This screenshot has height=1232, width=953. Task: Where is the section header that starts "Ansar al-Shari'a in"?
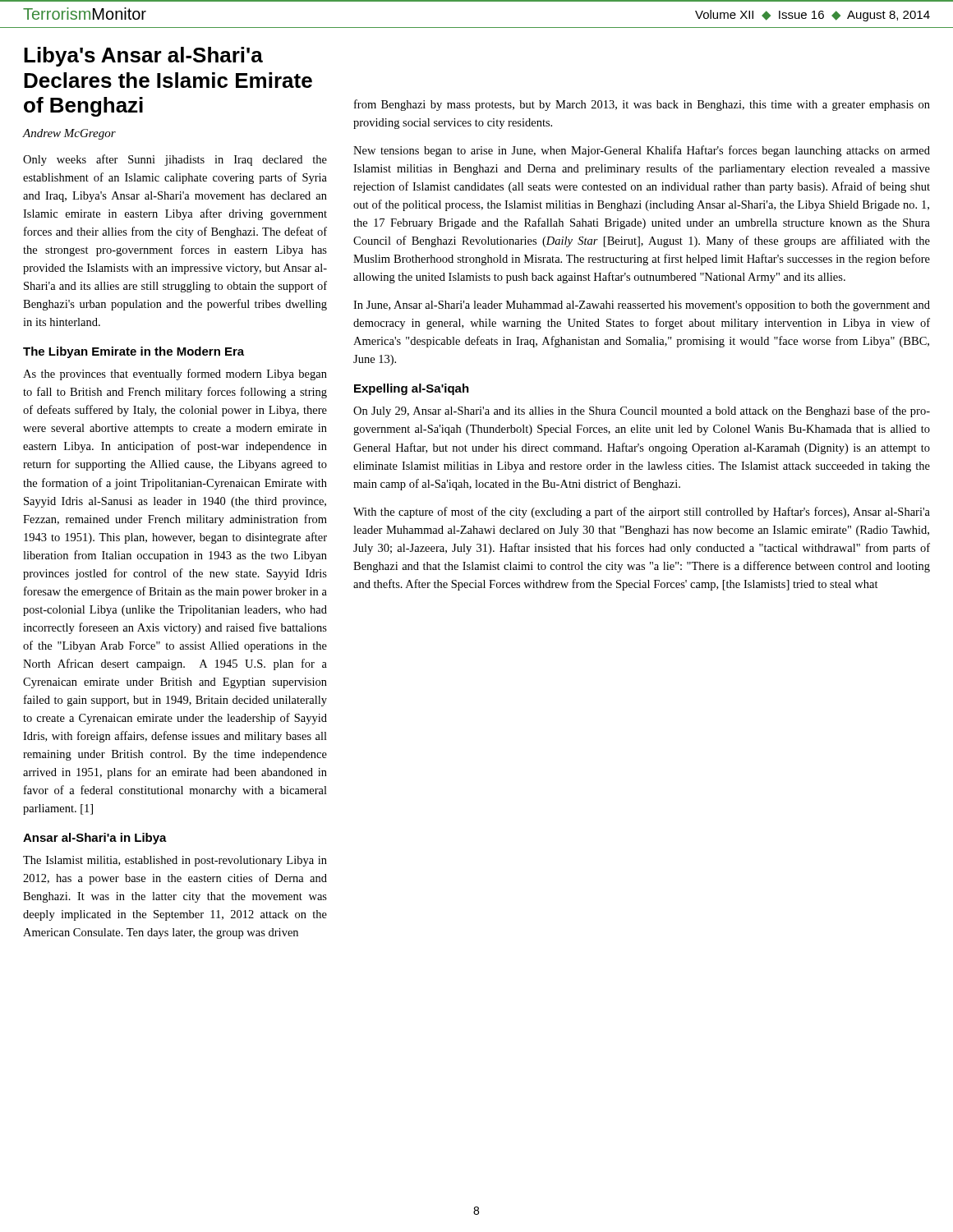click(x=95, y=837)
